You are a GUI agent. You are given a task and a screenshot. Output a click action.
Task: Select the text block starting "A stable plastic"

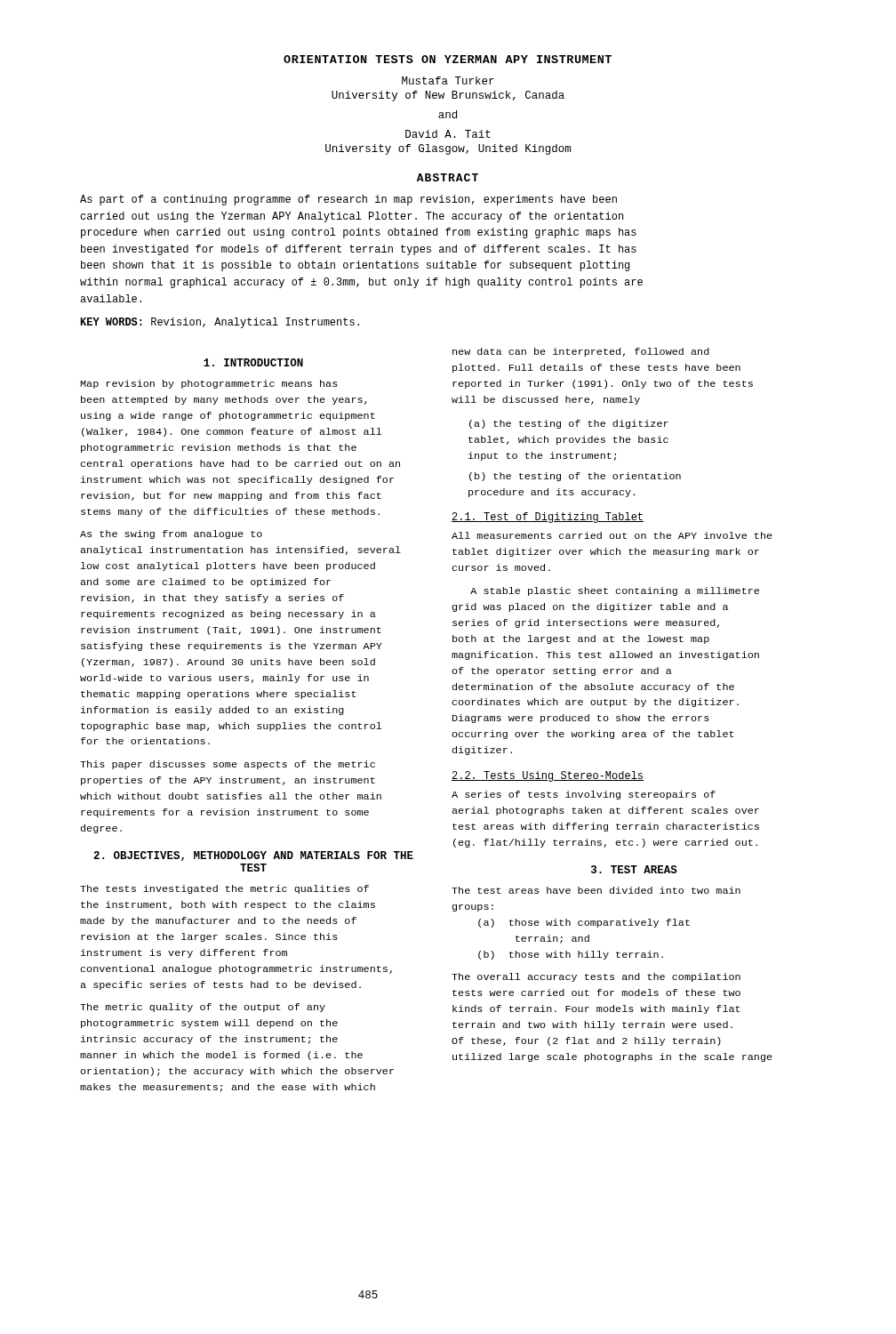(x=606, y=671)
